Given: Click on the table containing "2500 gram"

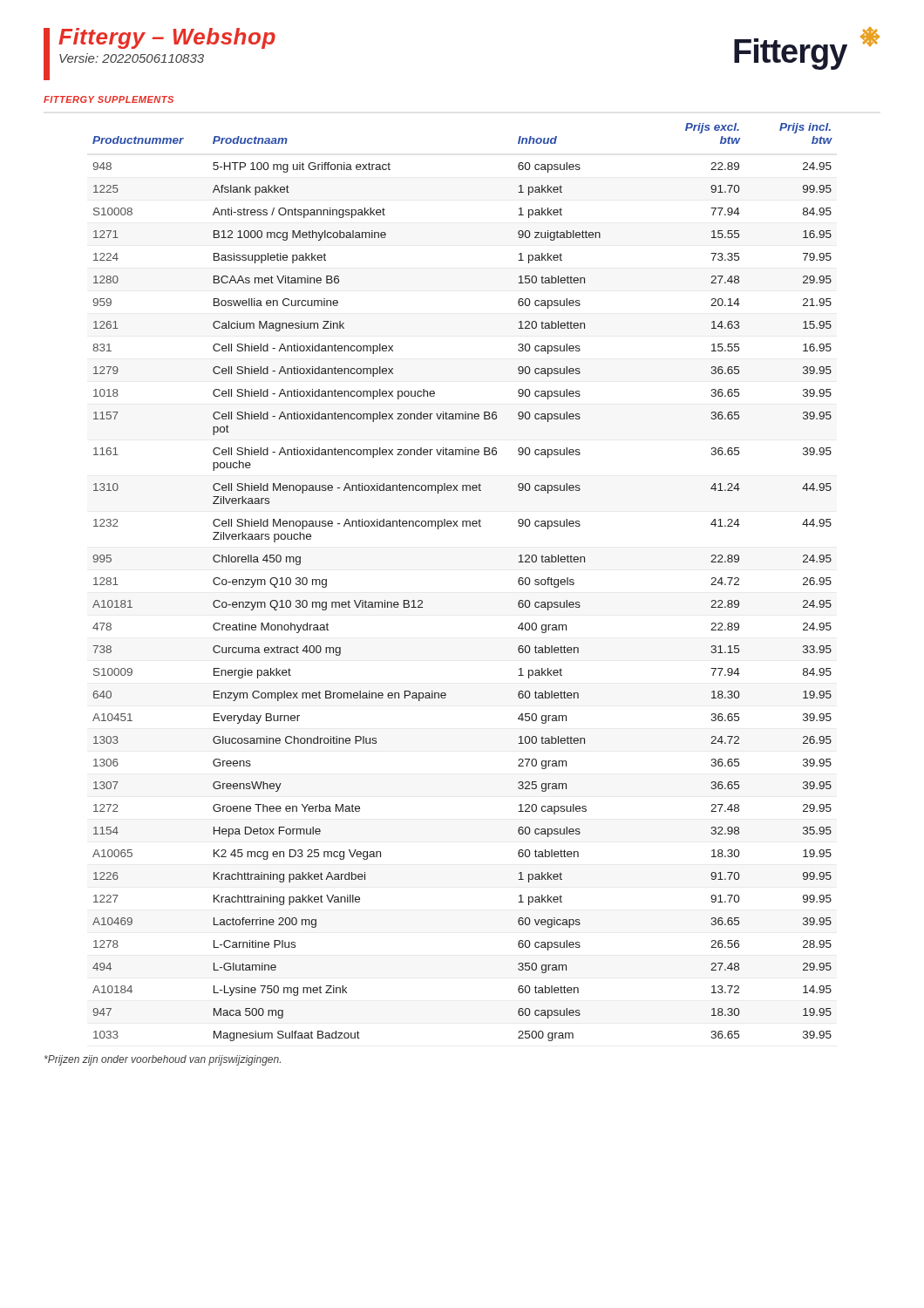Looking at the screenshot, I should [x=462, y=580].
